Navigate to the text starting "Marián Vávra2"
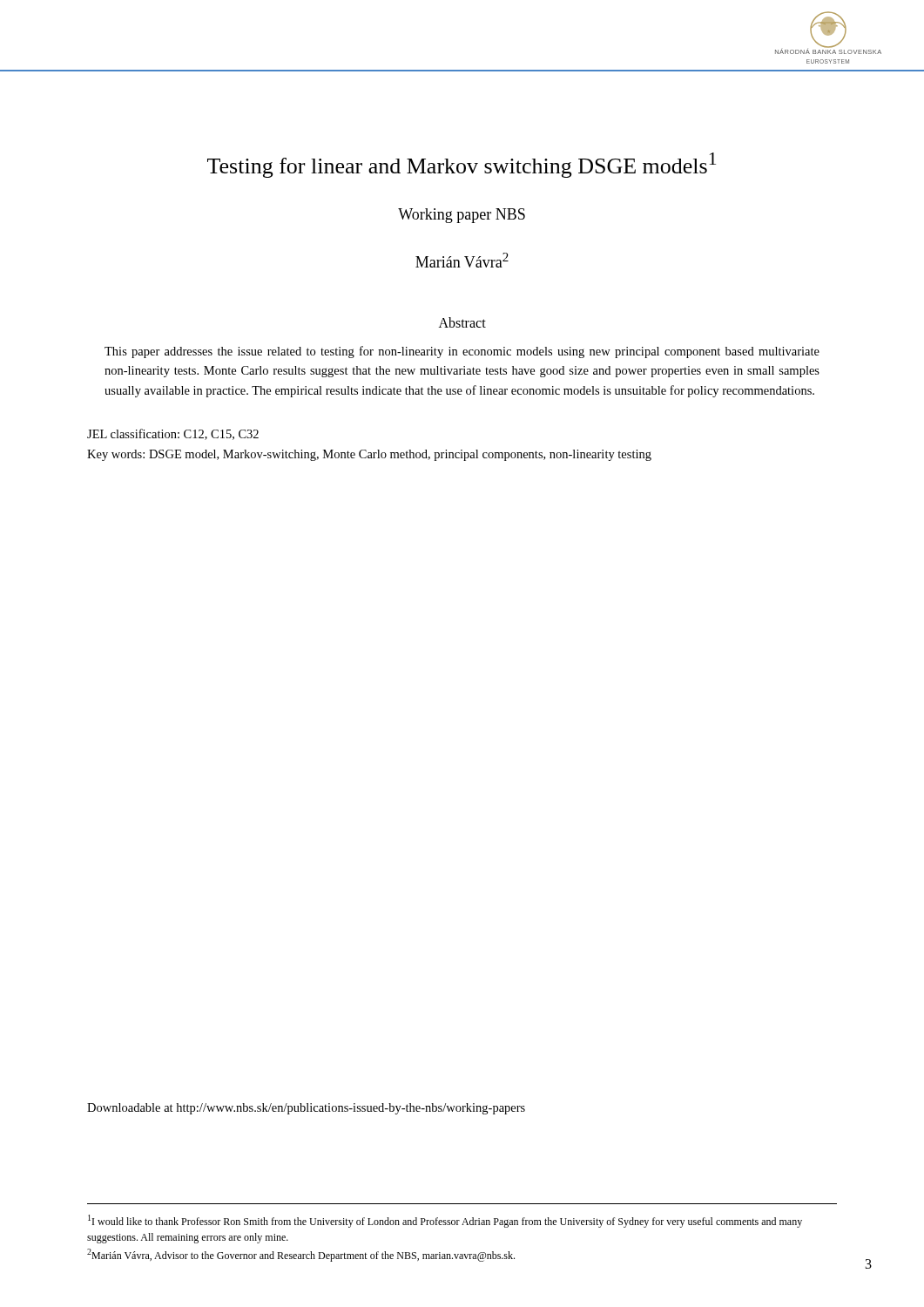The height and width of the screenshot is (1307, 924). point(462,260)
